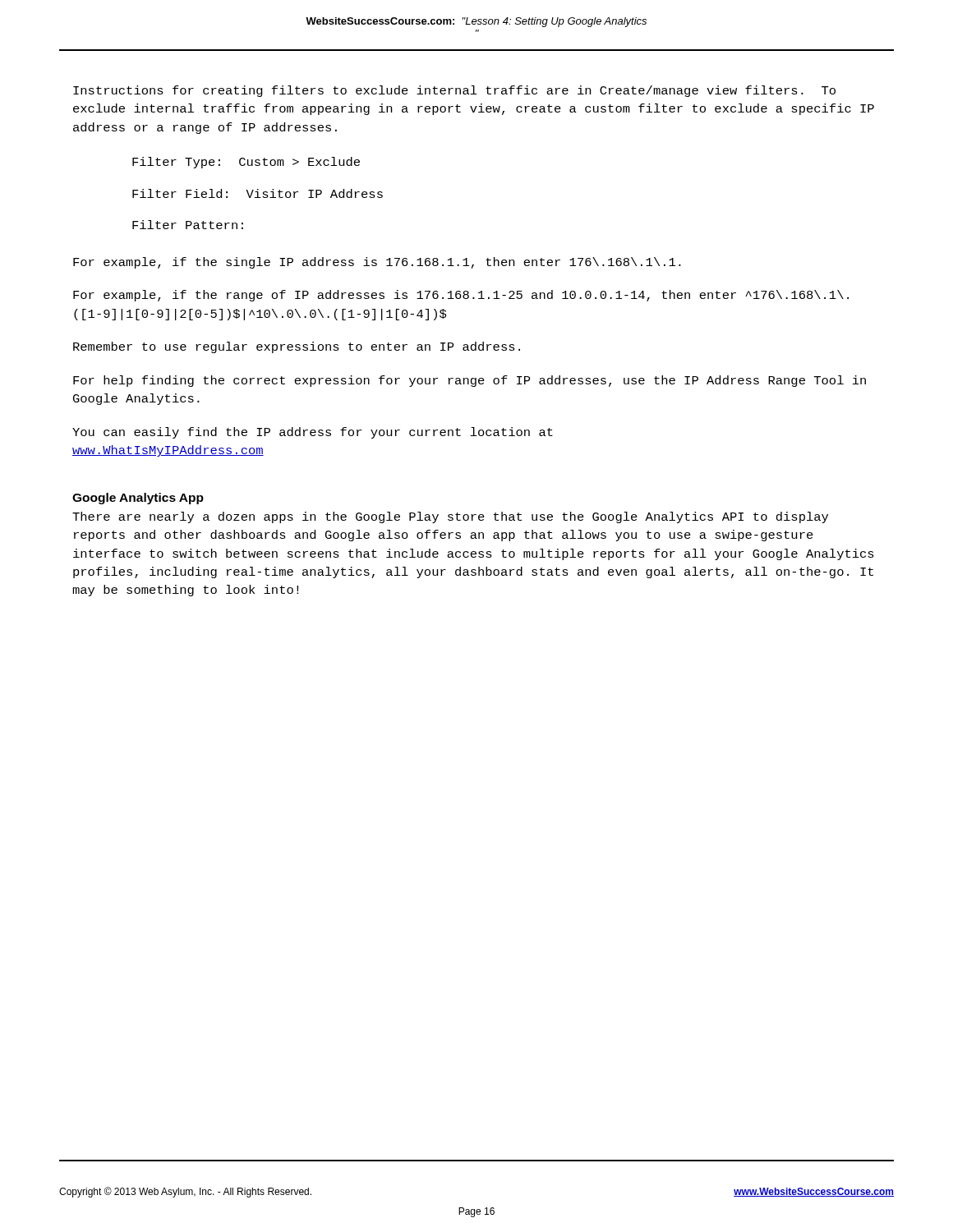Navigate to the element starting "You can easily find the IP address"
The width and height of the screenshot is (953, 1232).
tap(313, 442)
